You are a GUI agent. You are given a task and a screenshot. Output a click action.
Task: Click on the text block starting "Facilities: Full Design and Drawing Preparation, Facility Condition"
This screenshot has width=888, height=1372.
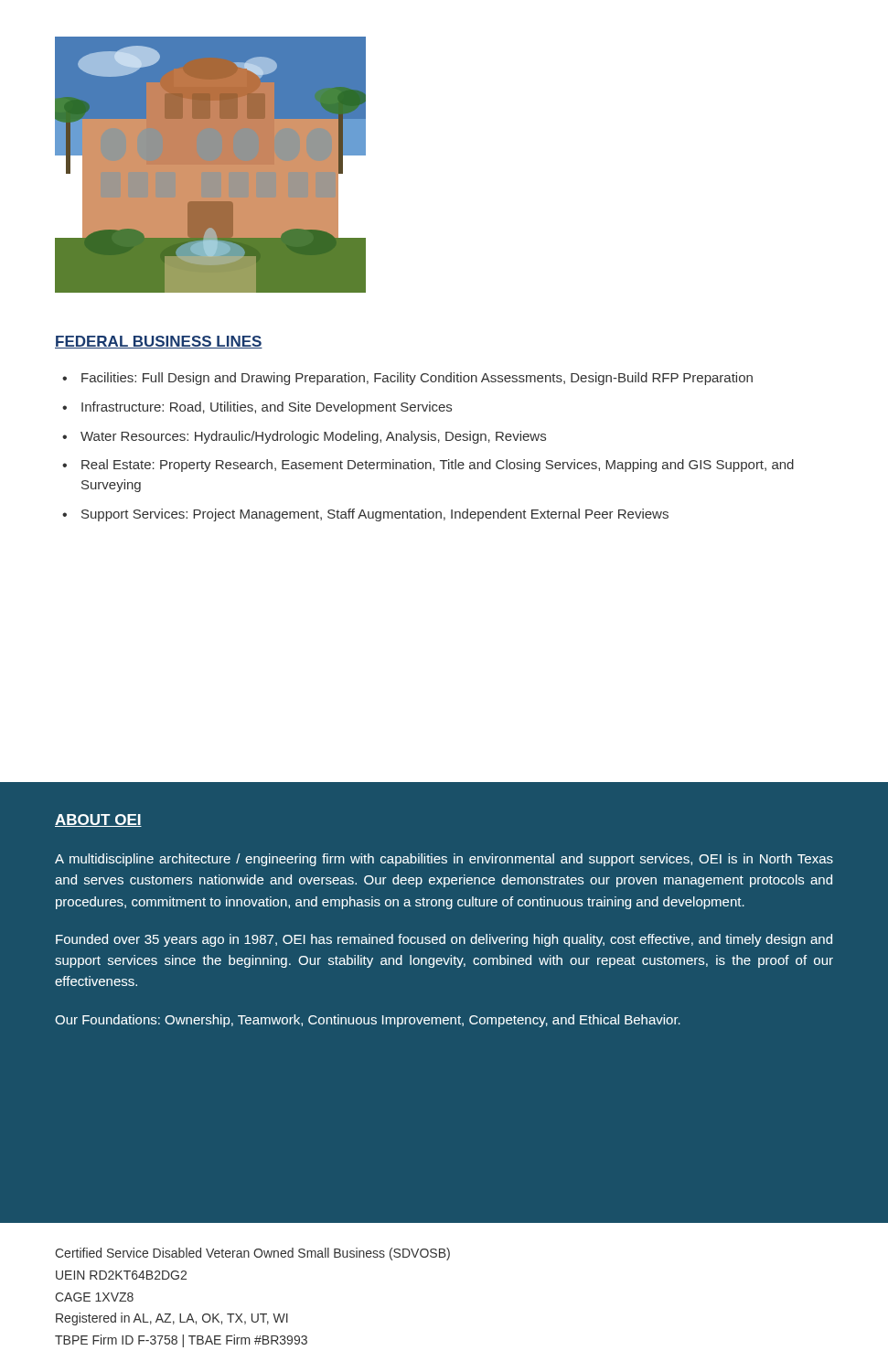[417, 377]
